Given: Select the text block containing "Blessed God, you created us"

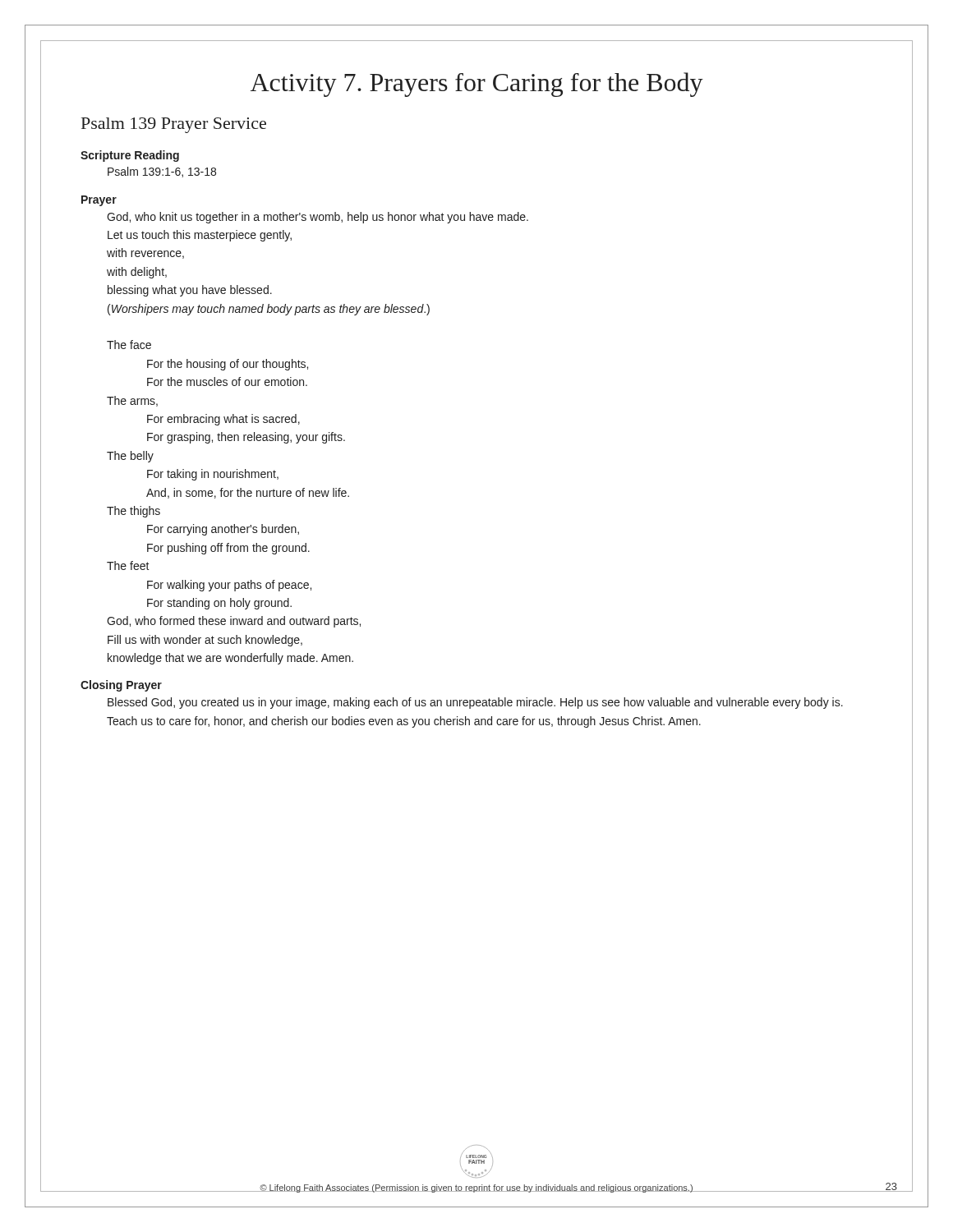Looking at the screenshot, I should point(490,712).
